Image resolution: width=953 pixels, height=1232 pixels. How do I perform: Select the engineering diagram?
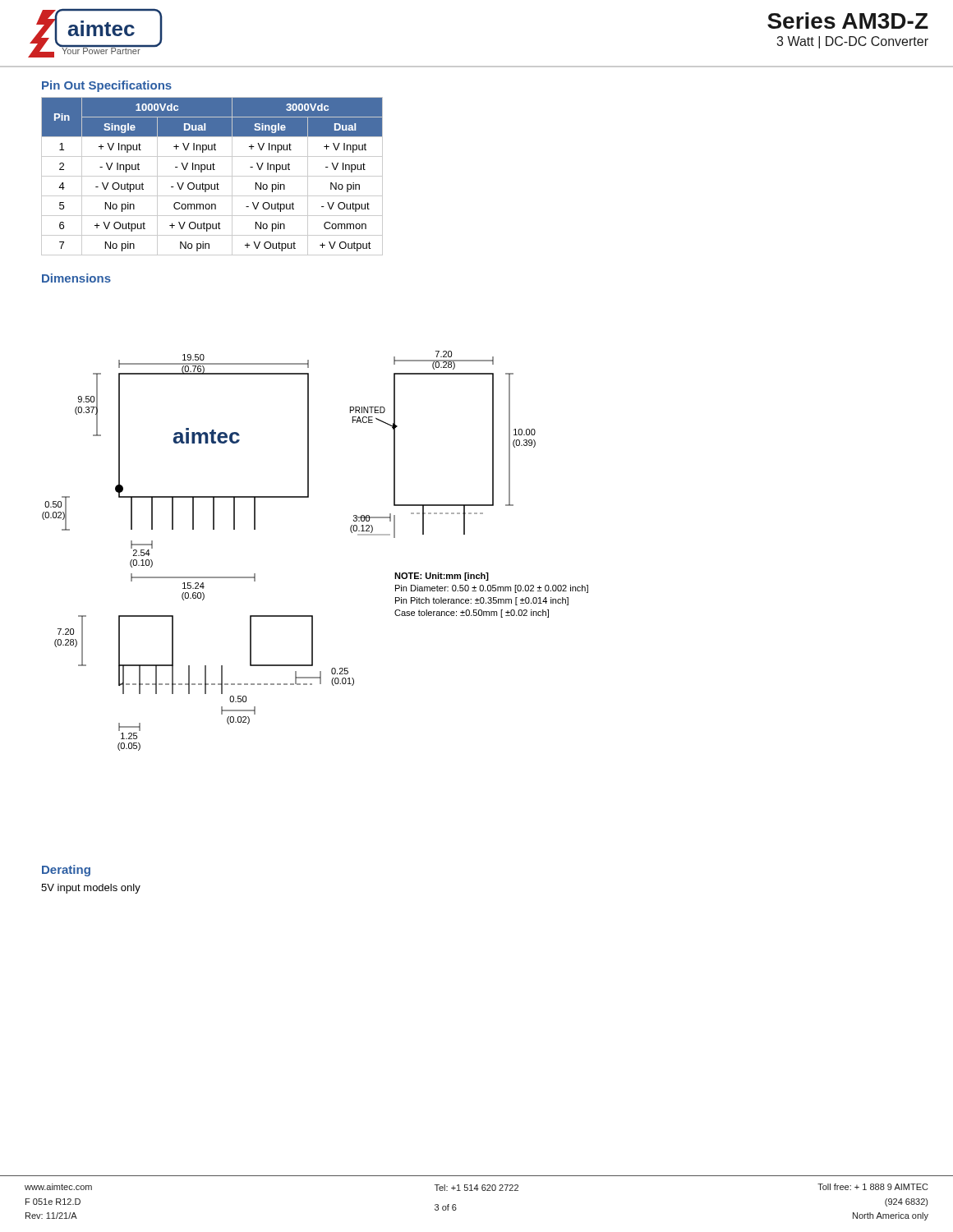coord(353,560)
